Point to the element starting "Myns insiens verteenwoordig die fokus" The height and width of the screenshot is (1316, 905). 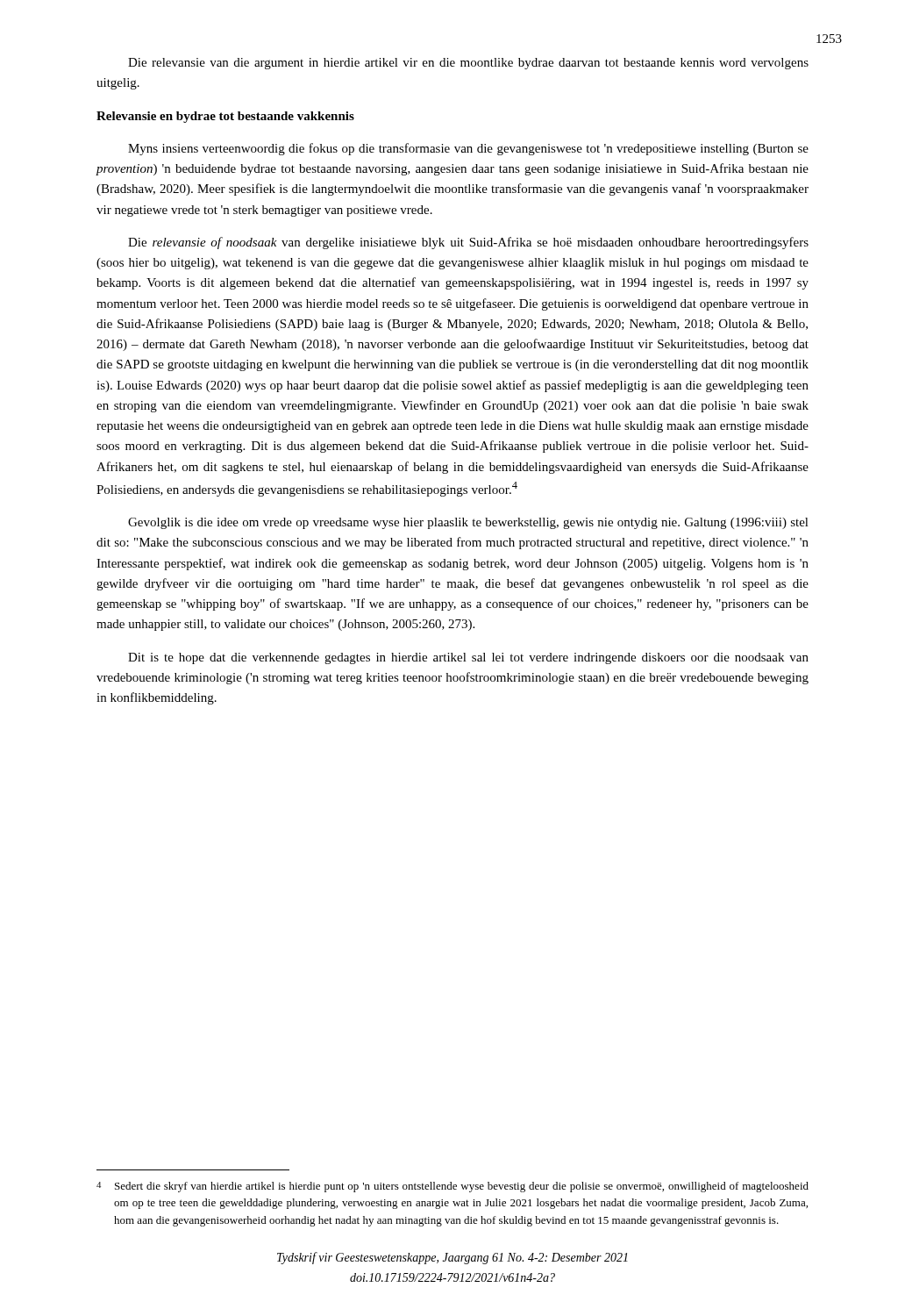click(452, 179)
